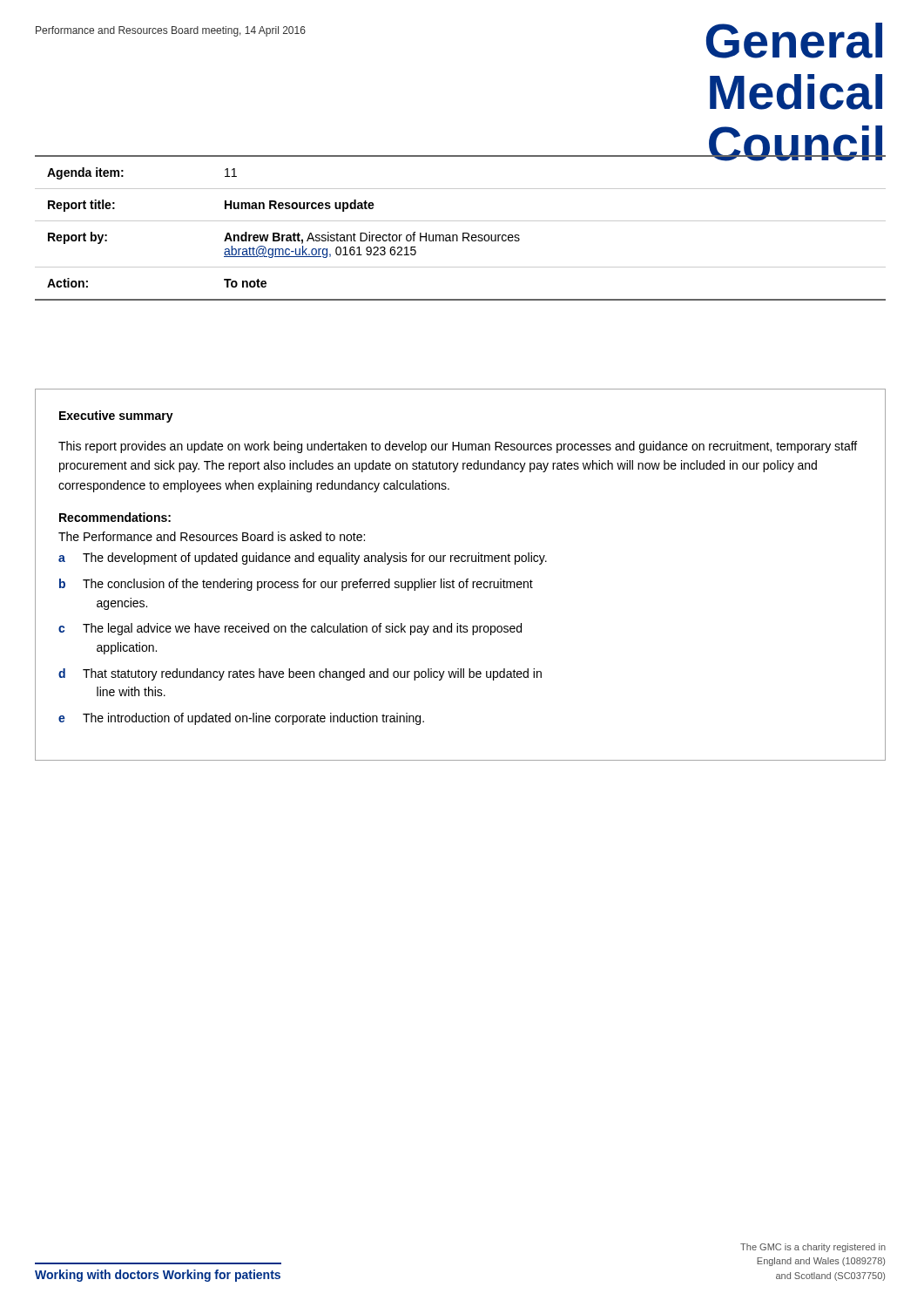Locate the table

pos(460,228)
